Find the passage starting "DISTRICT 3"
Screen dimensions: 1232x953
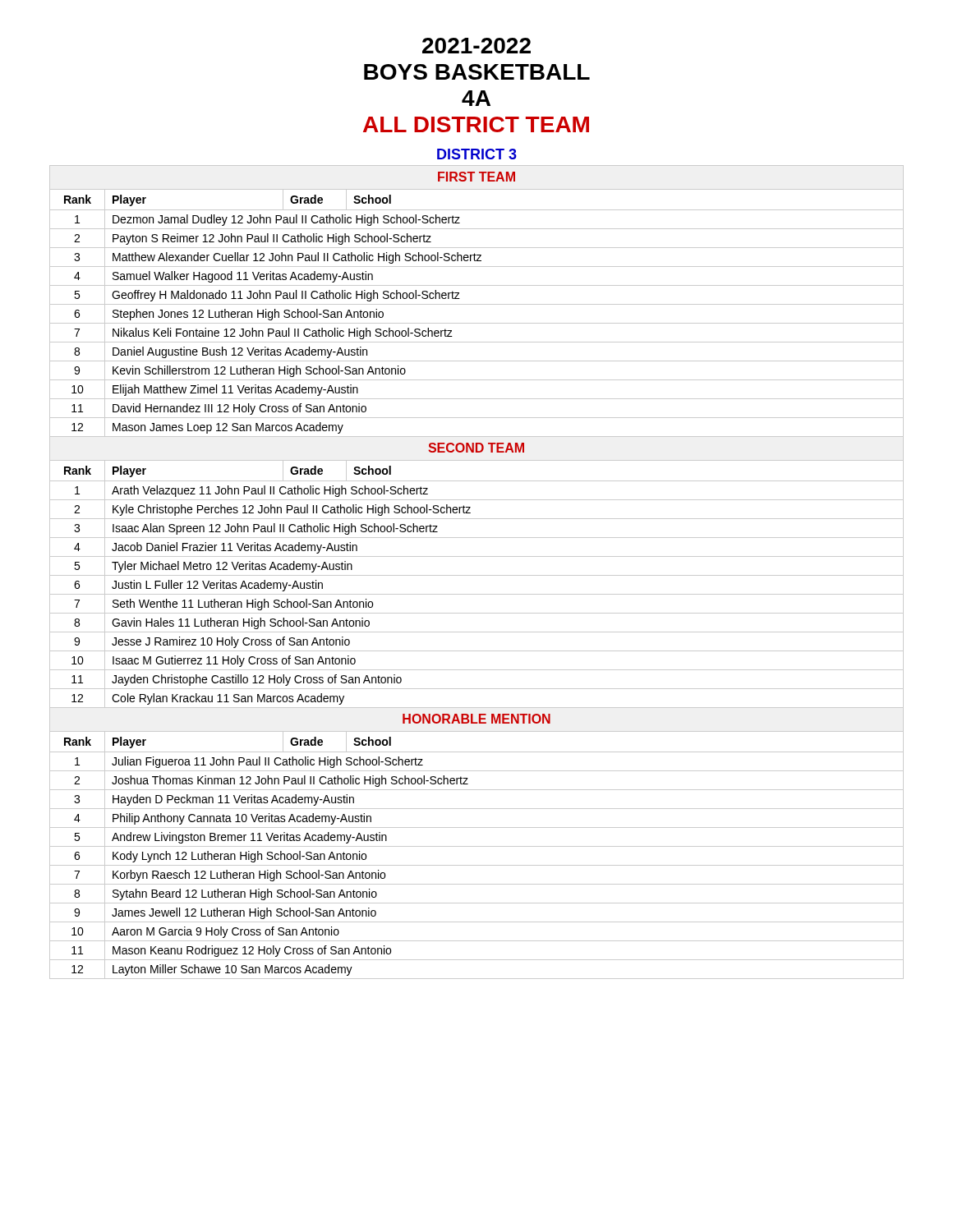pyautogui.click(x=476, y=154)
